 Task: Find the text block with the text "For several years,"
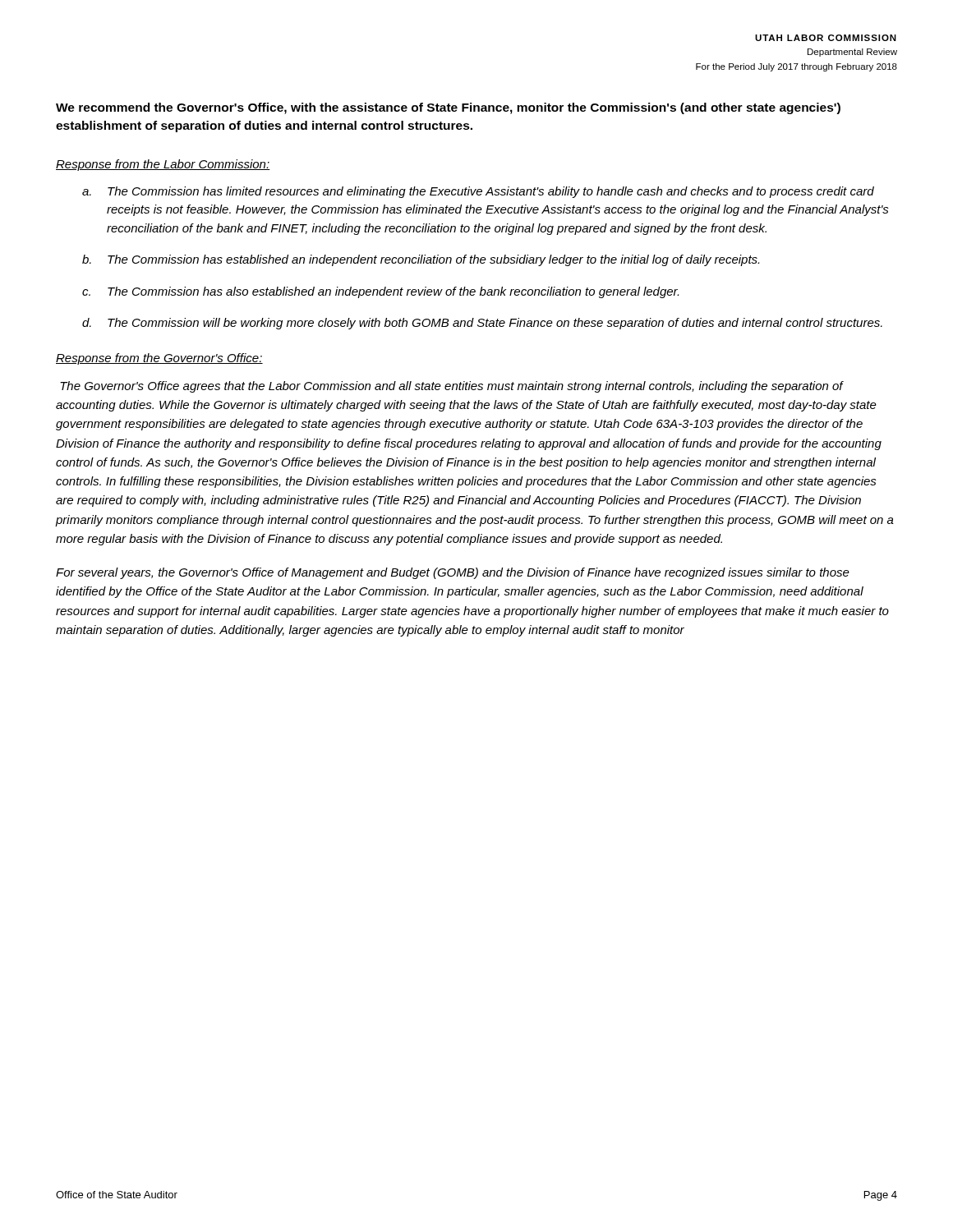pyautogui.click(x=472, y=601)
